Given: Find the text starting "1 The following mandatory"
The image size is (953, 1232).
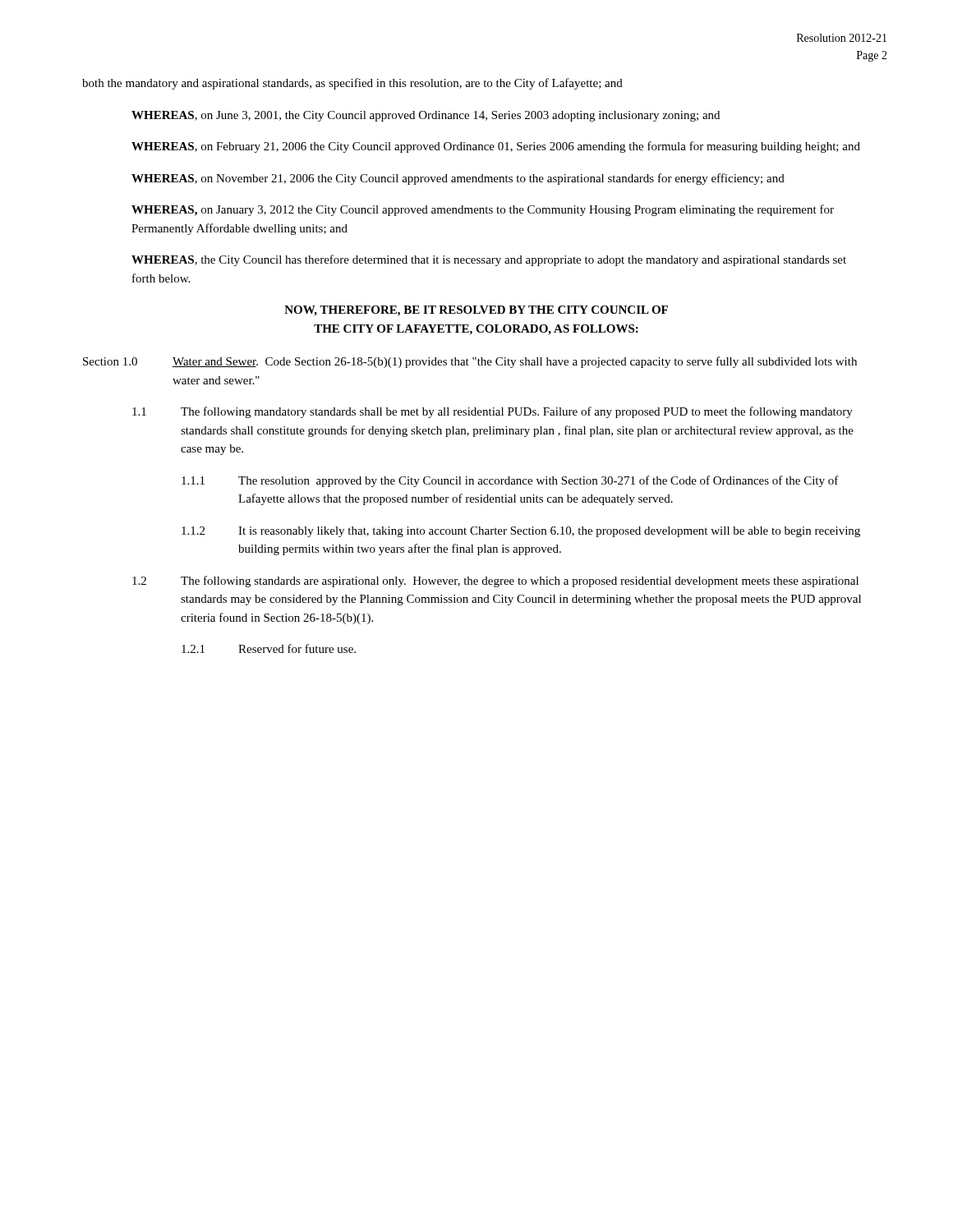Looking at the screenshot, I should point(501,430).
